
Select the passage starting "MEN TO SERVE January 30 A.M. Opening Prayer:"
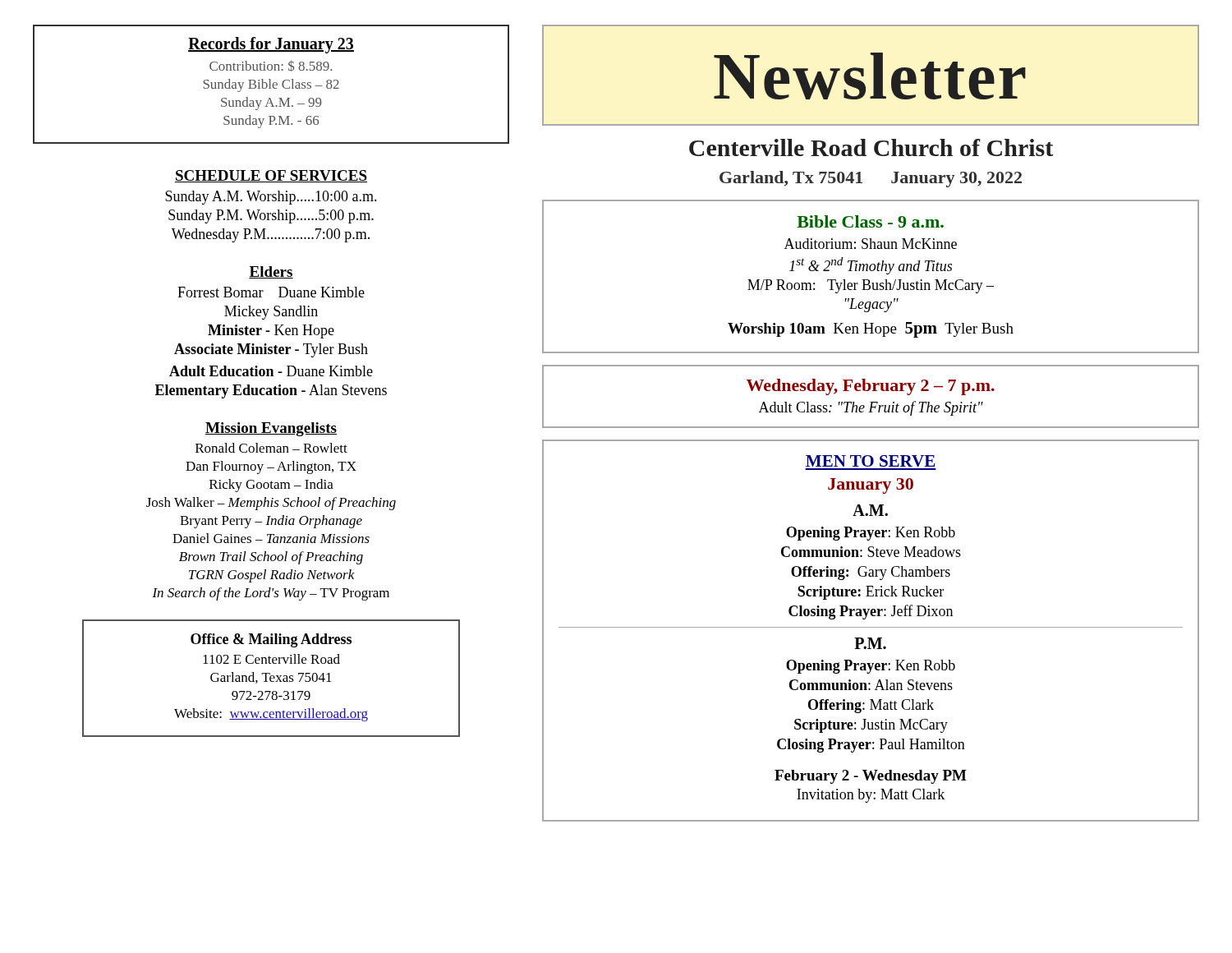(x=871, y=627)
